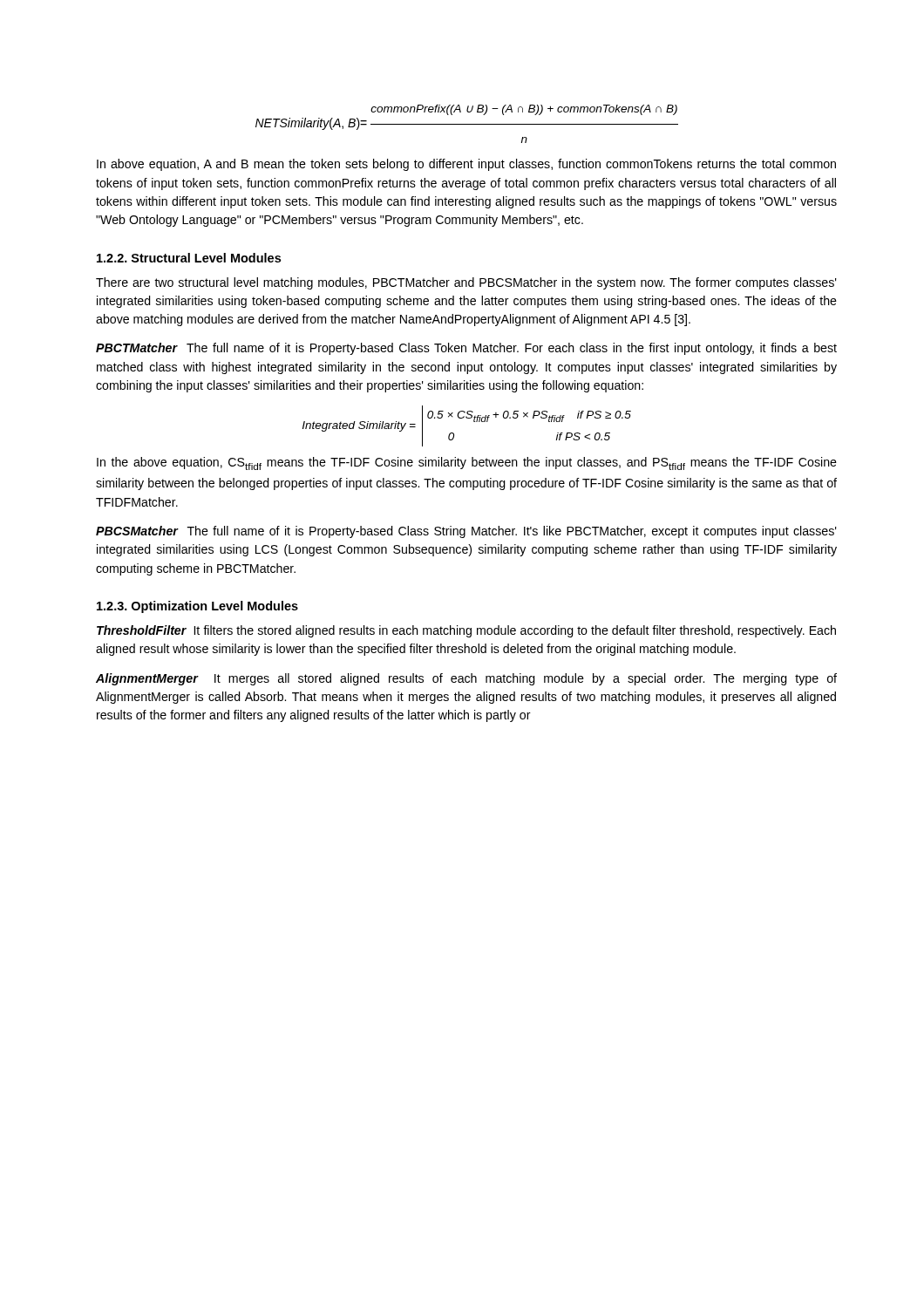Find the text block with the text "In the above equation, CStfidf means"
Screen dimensions: 1308x924
(466, 483)
